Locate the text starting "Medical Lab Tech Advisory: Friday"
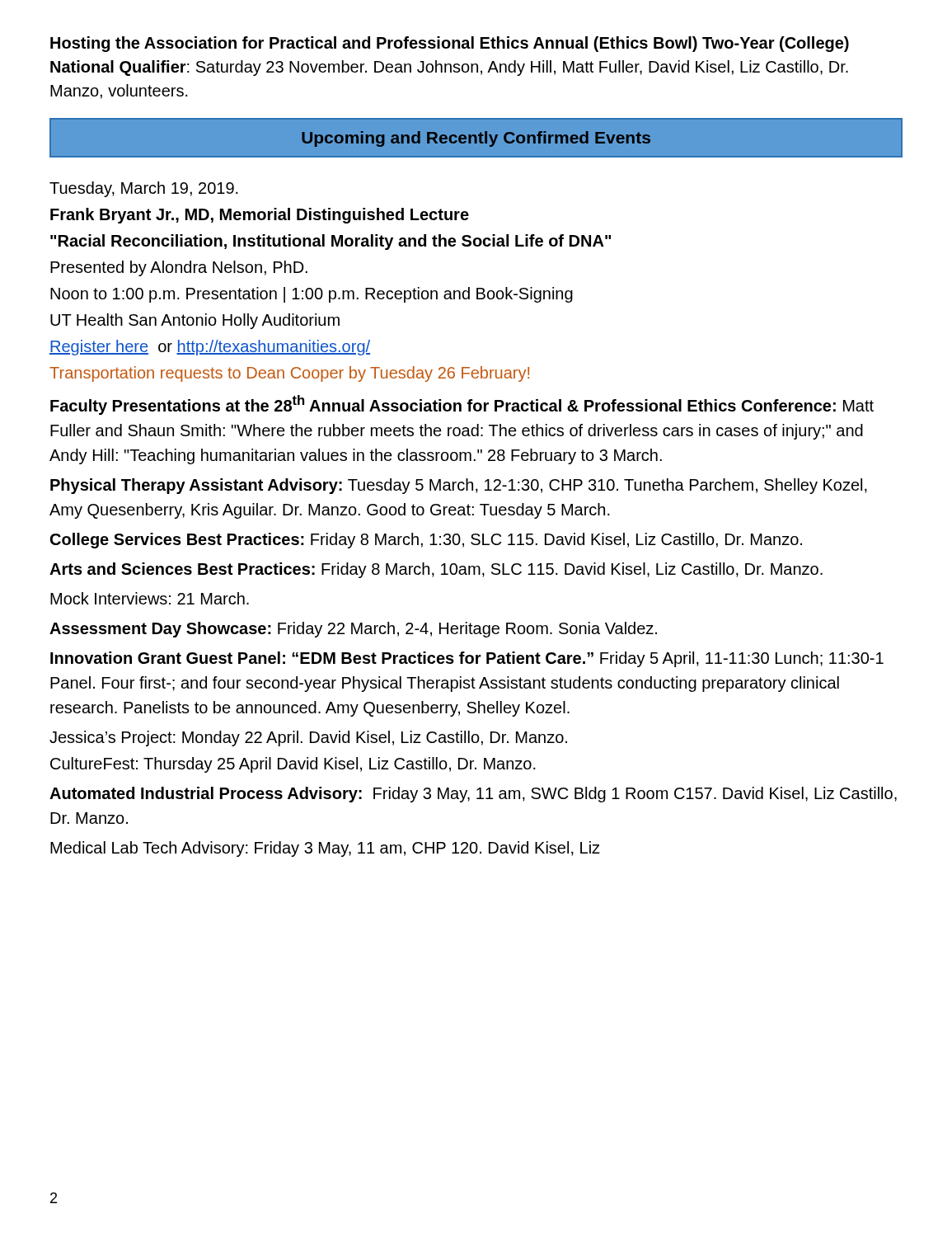Image resolution: width=952 pixels, height=1237 pixels. tap(325, 847)
